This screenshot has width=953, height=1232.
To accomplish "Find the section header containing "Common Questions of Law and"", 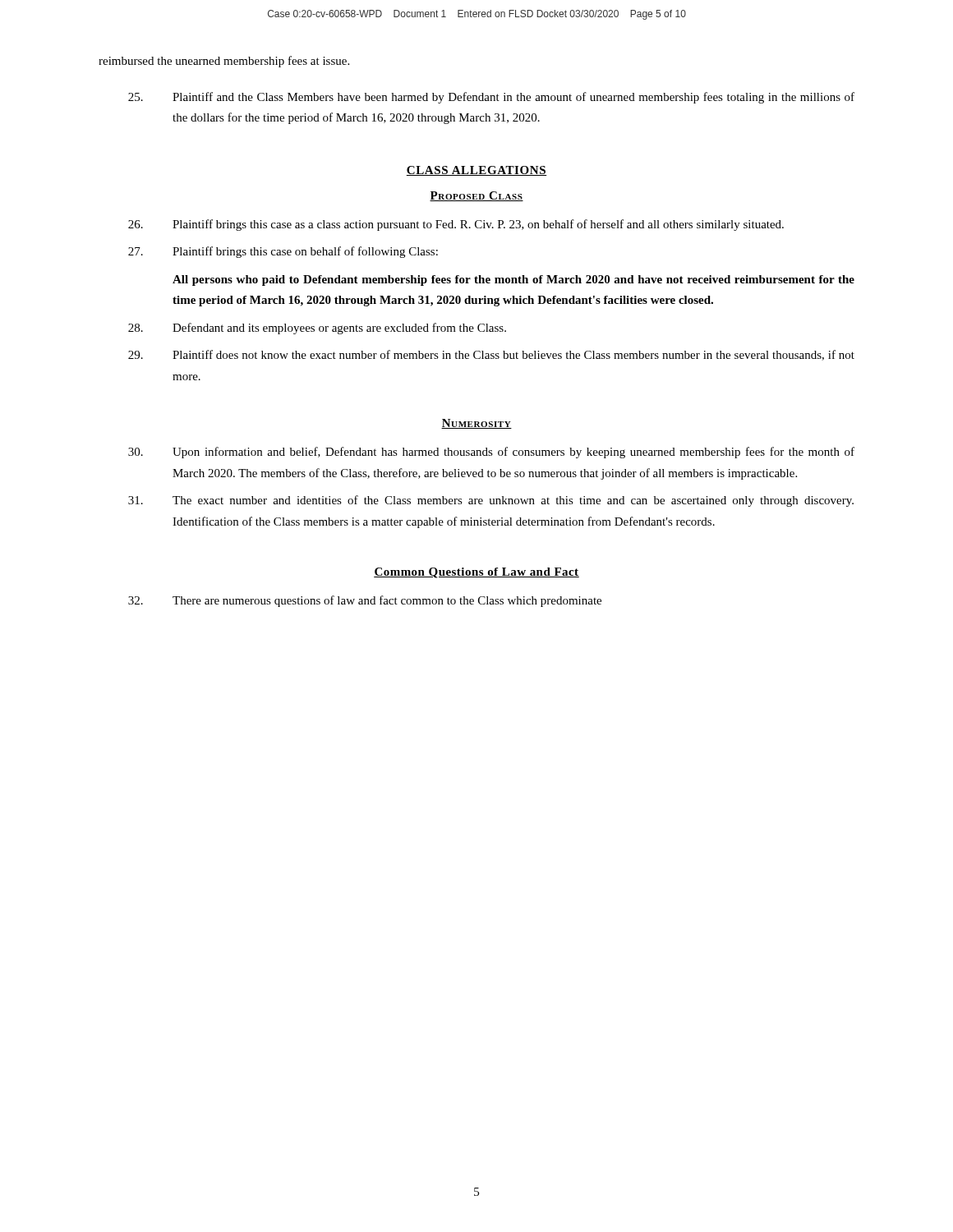I will [476, 572].
